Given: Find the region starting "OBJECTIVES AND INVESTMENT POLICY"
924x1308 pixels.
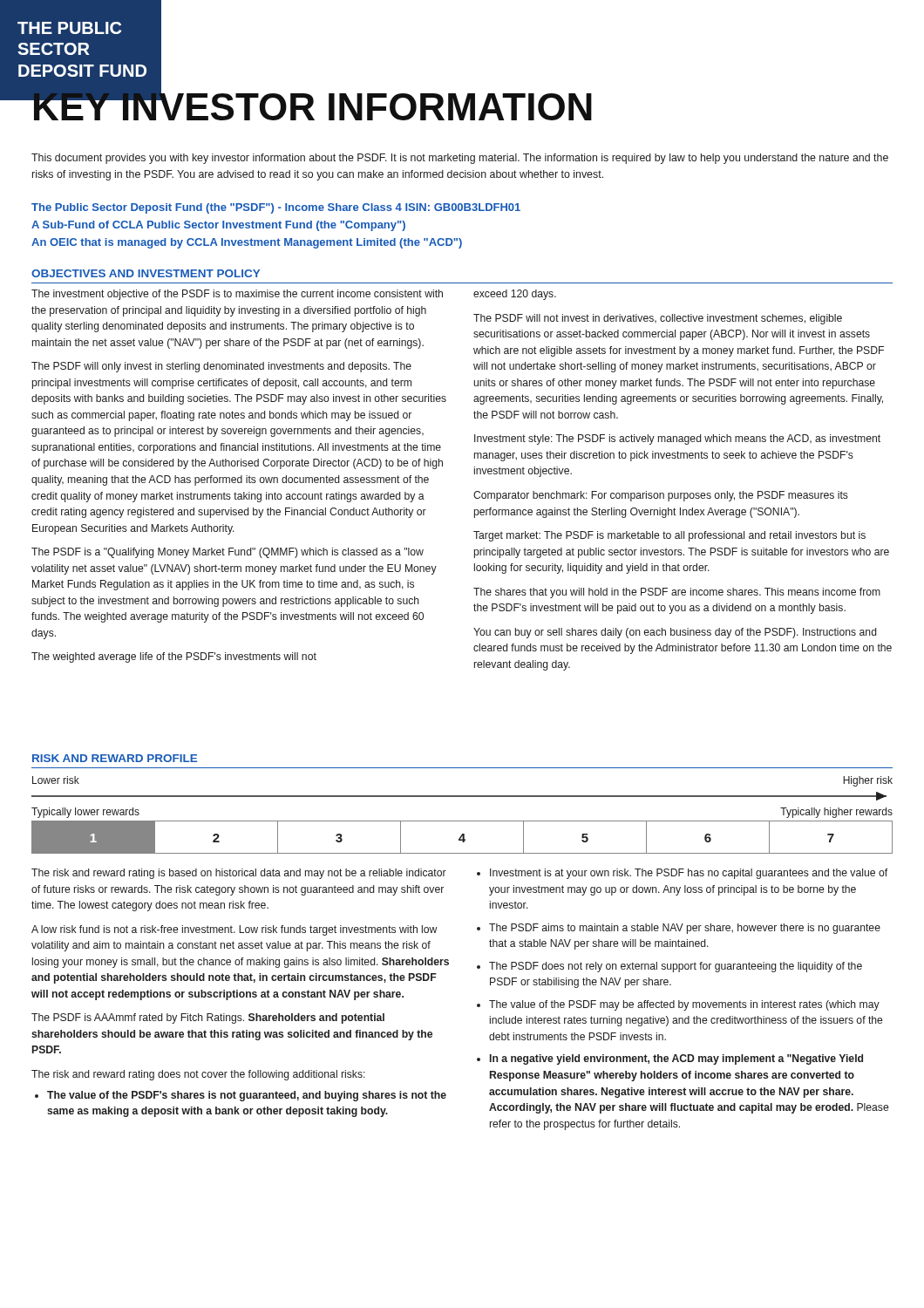Looking at the screenshot, I should tap(146, 273).
